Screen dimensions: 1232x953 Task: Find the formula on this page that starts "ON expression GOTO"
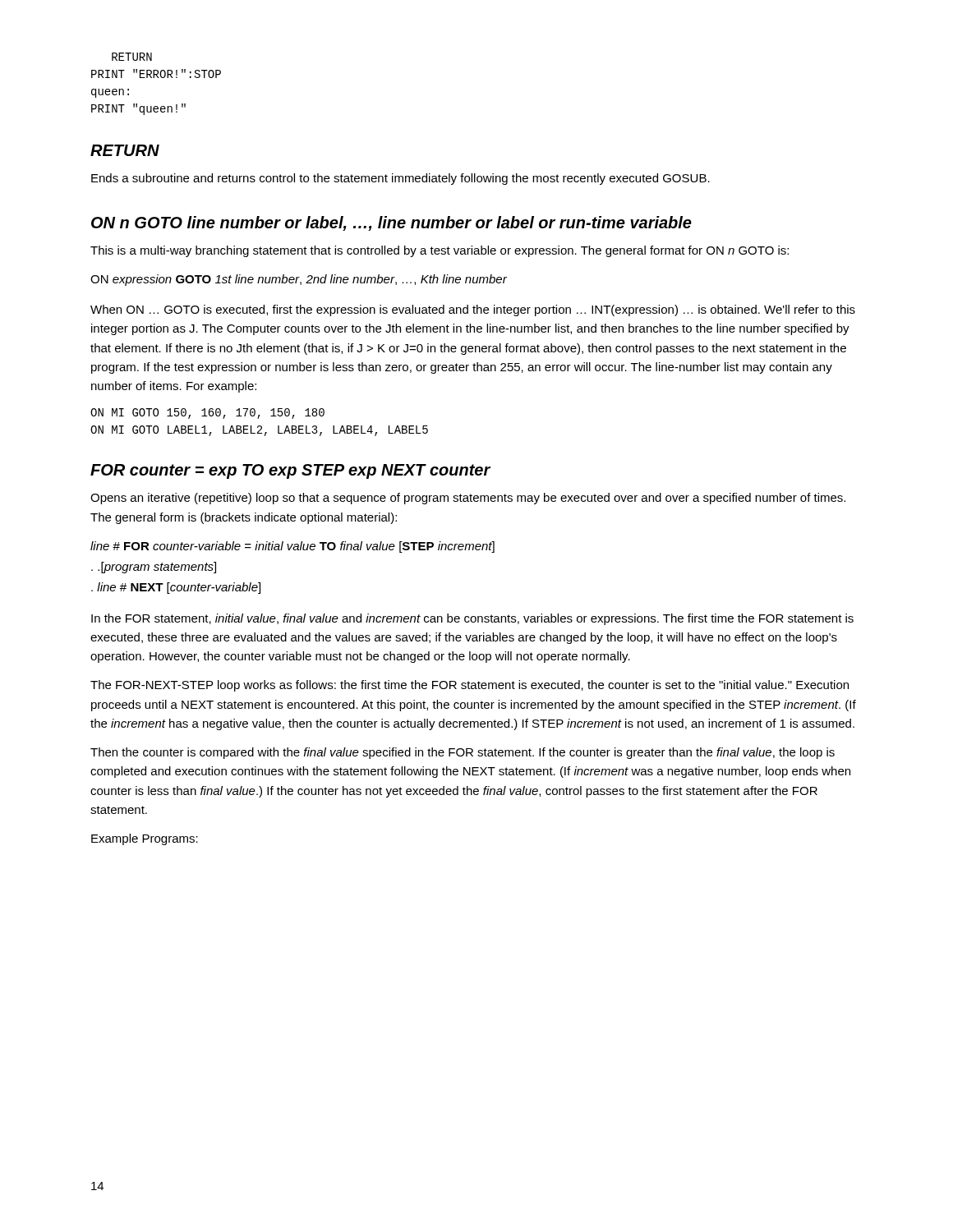pyautogui.click(x=298, y=278)
